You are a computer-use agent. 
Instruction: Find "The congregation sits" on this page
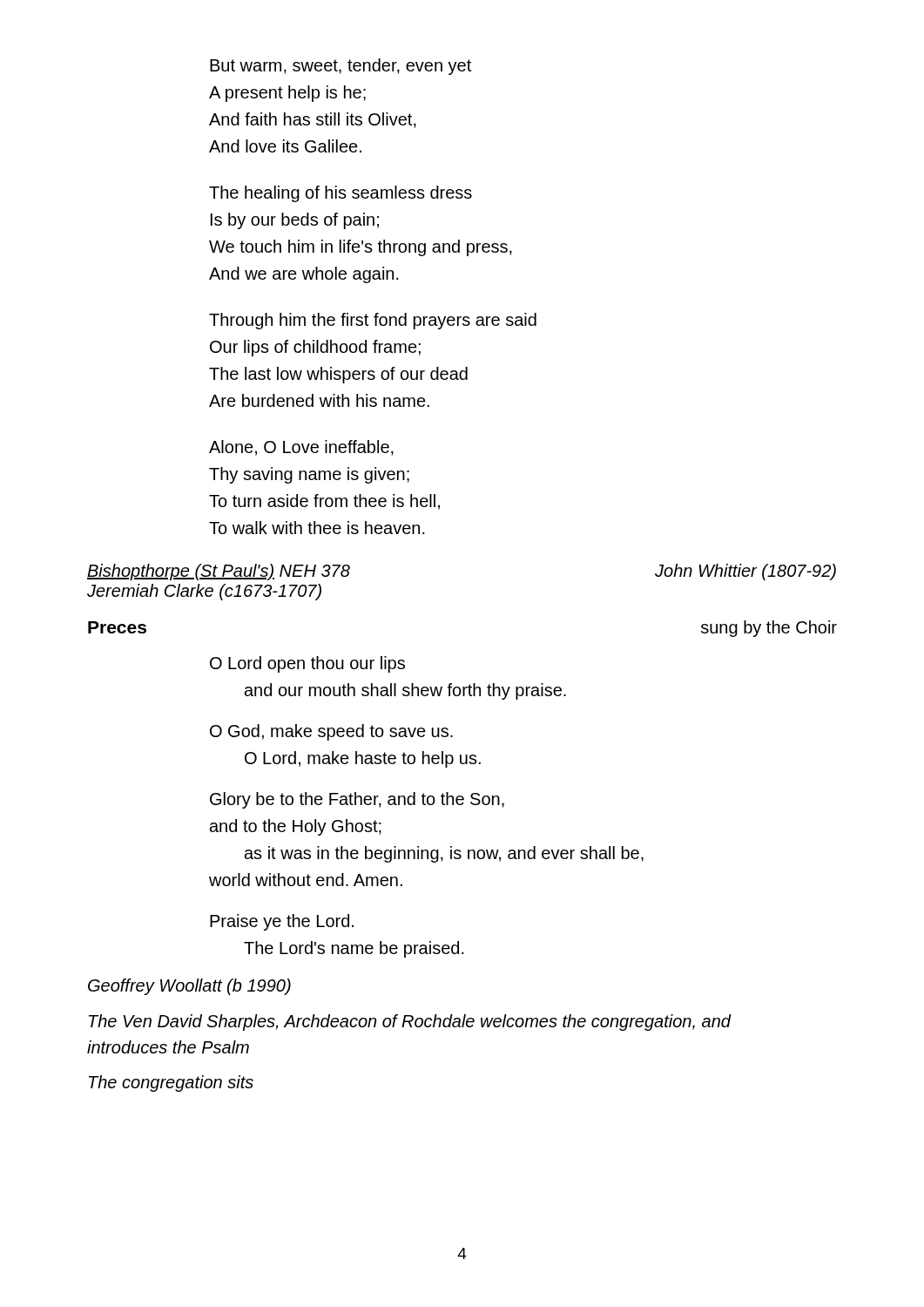[x=170, y=1082]
